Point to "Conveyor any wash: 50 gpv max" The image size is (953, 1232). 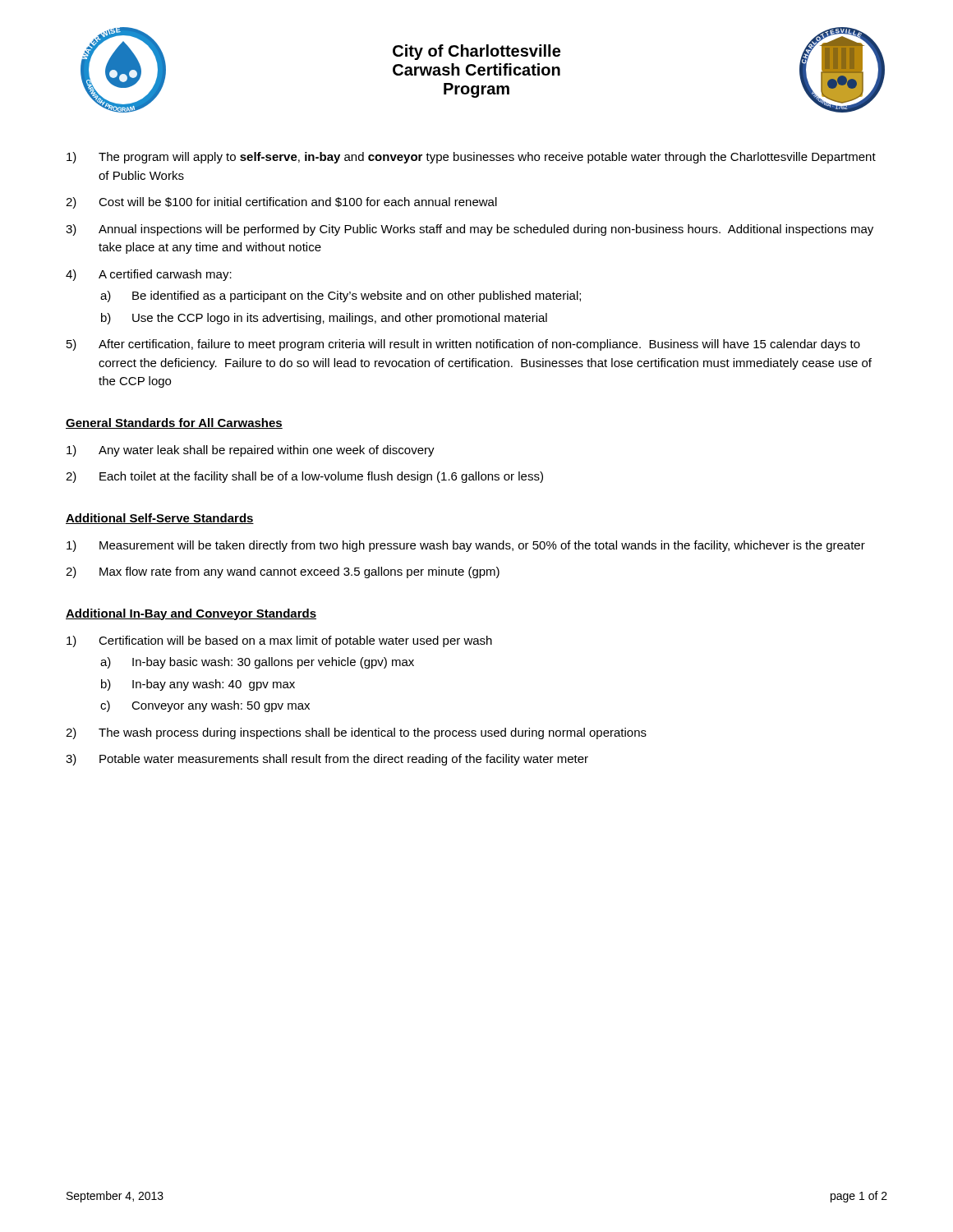(x=221, y=705)
